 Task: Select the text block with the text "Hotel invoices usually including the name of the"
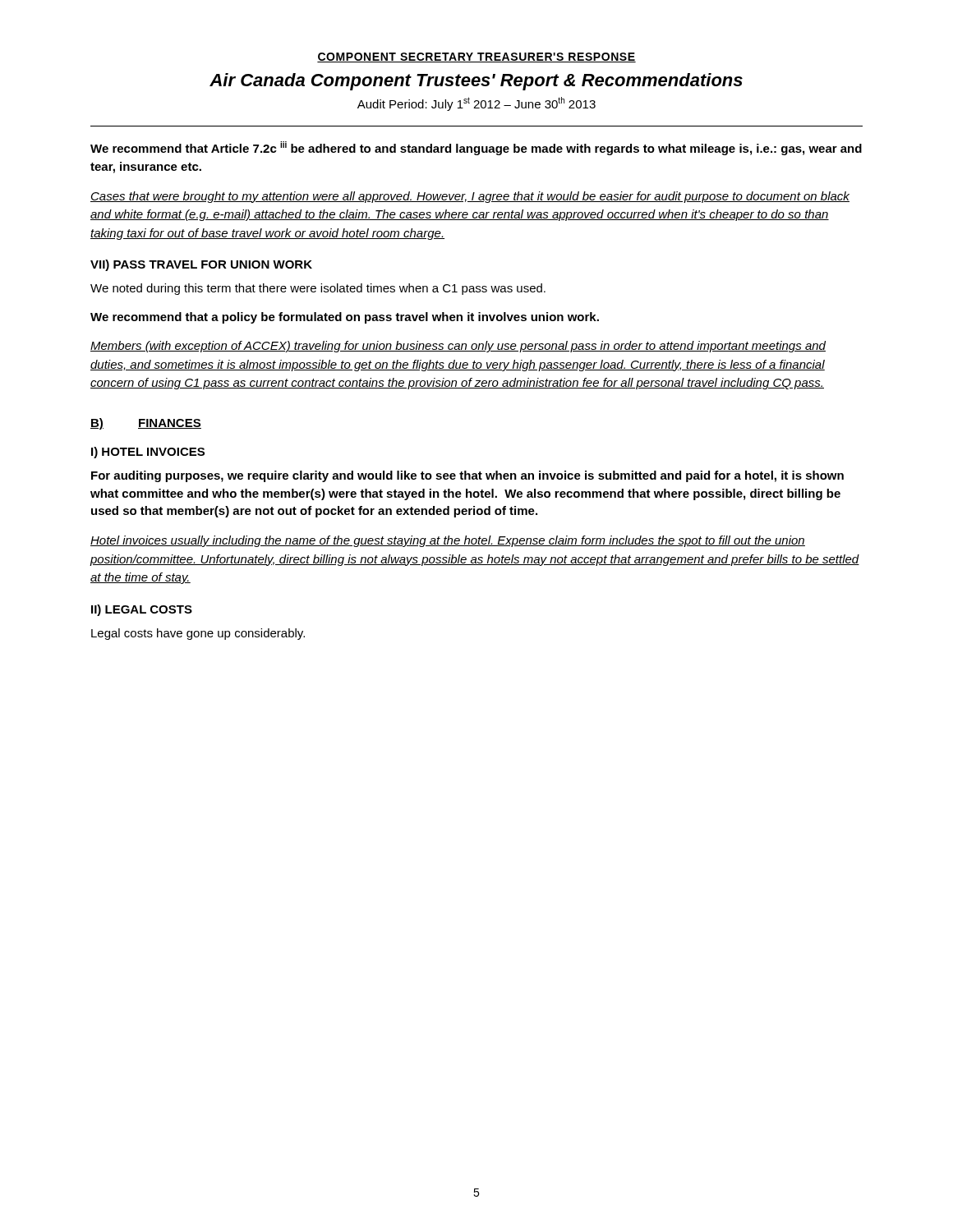475,559
